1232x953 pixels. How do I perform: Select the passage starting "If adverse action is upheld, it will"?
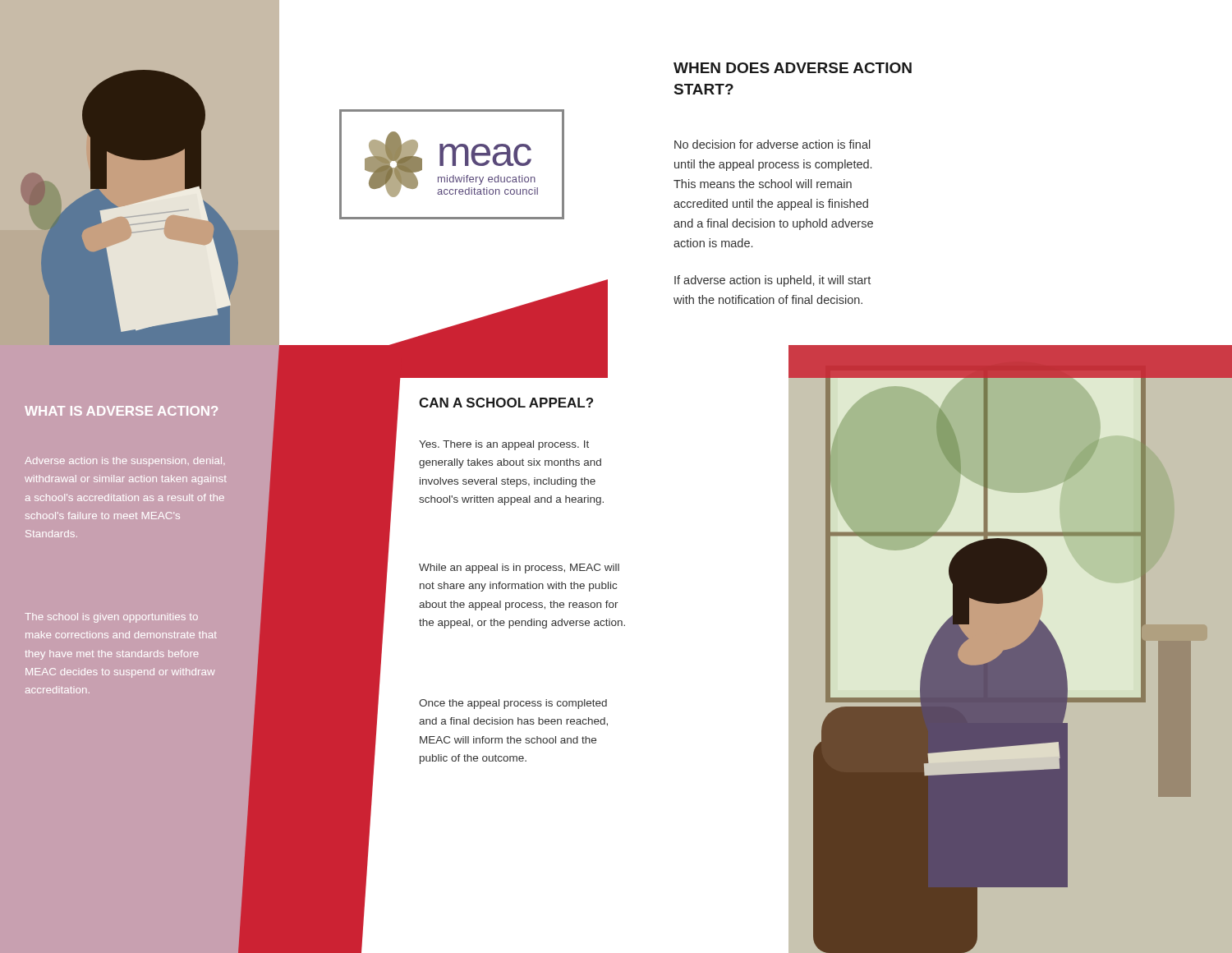click(x=772, y=290)
